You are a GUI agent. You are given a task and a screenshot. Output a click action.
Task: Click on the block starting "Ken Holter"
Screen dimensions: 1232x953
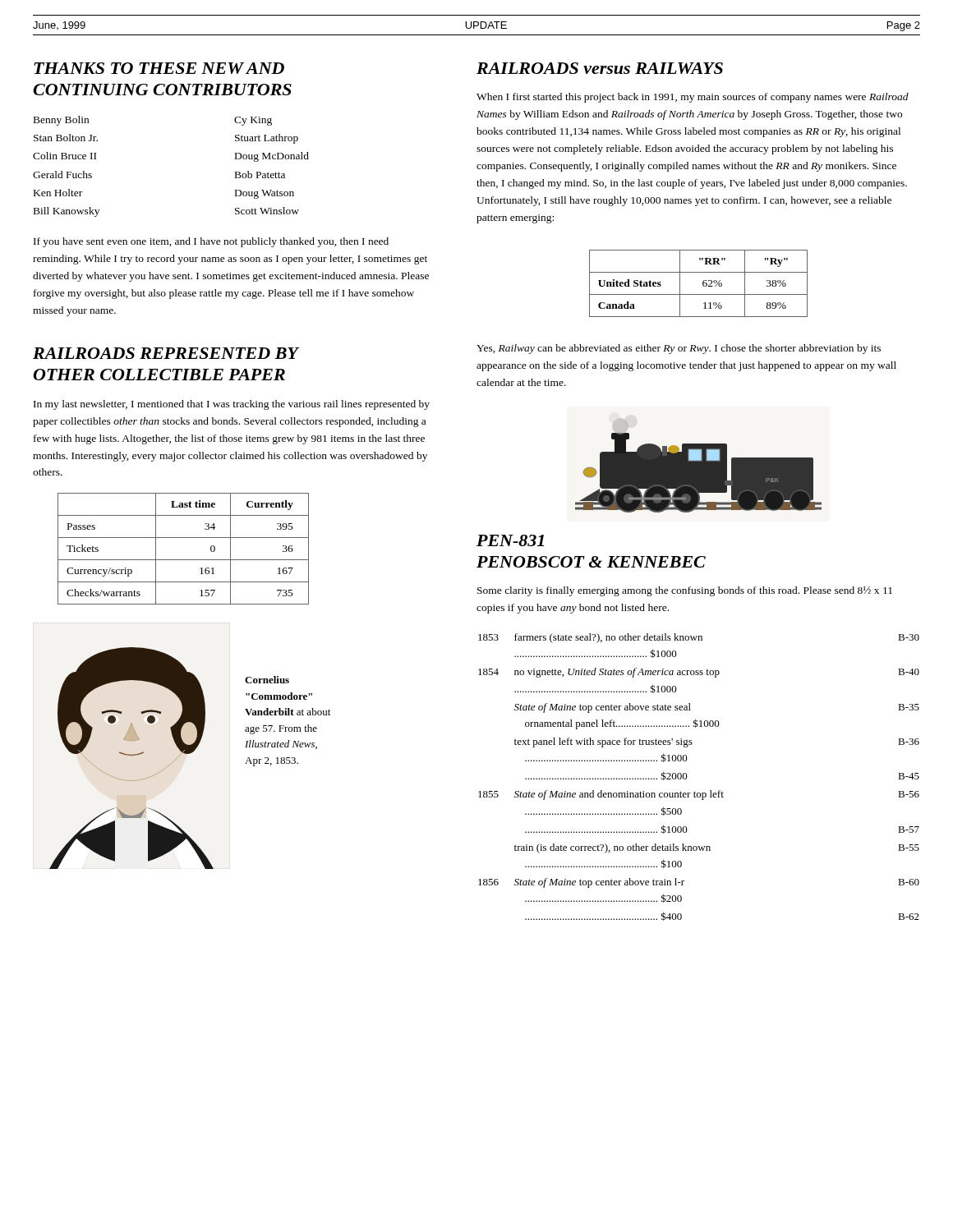[x=58, y=192]
